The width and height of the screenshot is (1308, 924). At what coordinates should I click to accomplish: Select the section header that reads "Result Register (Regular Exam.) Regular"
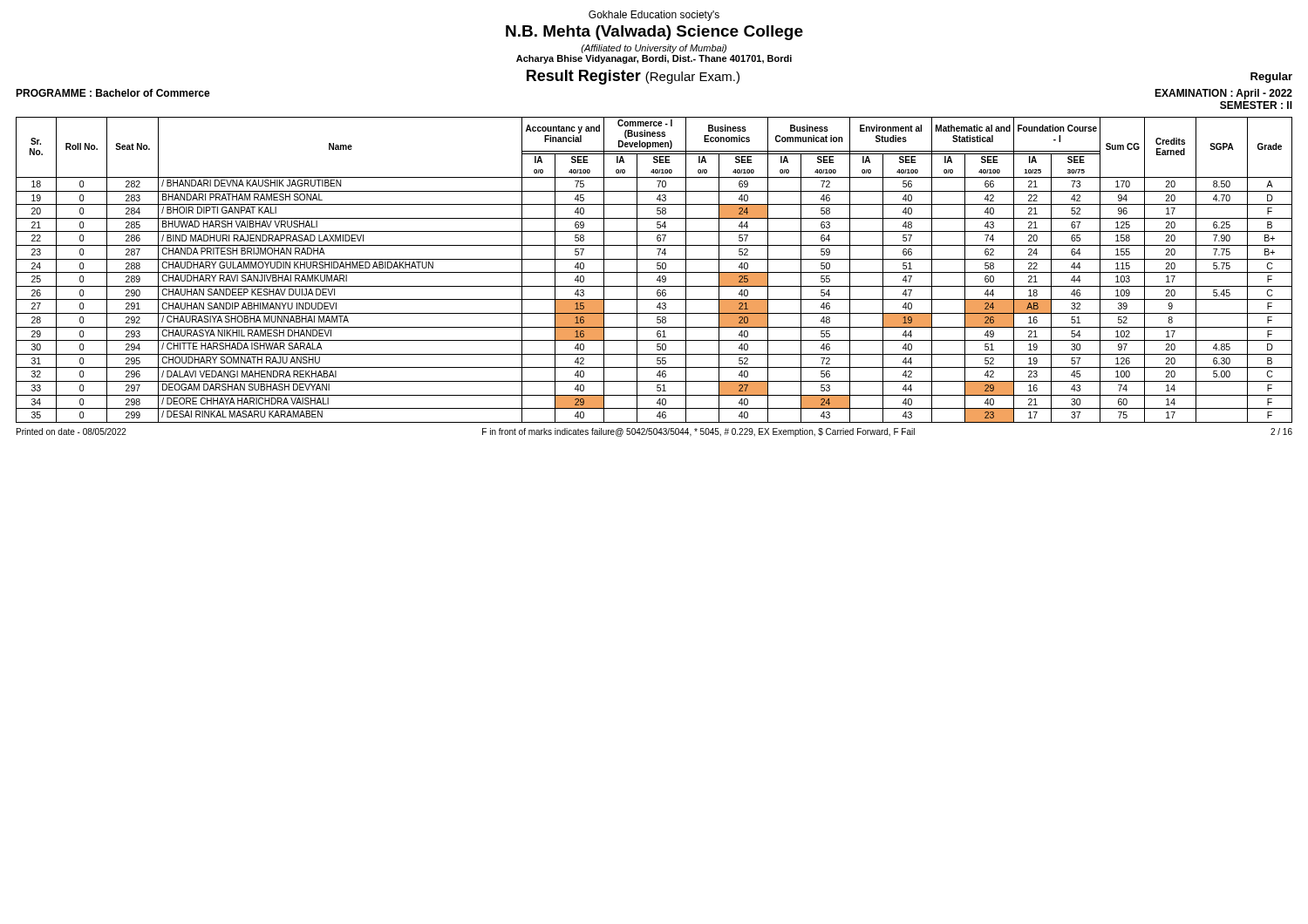click(x=638, y=77)
